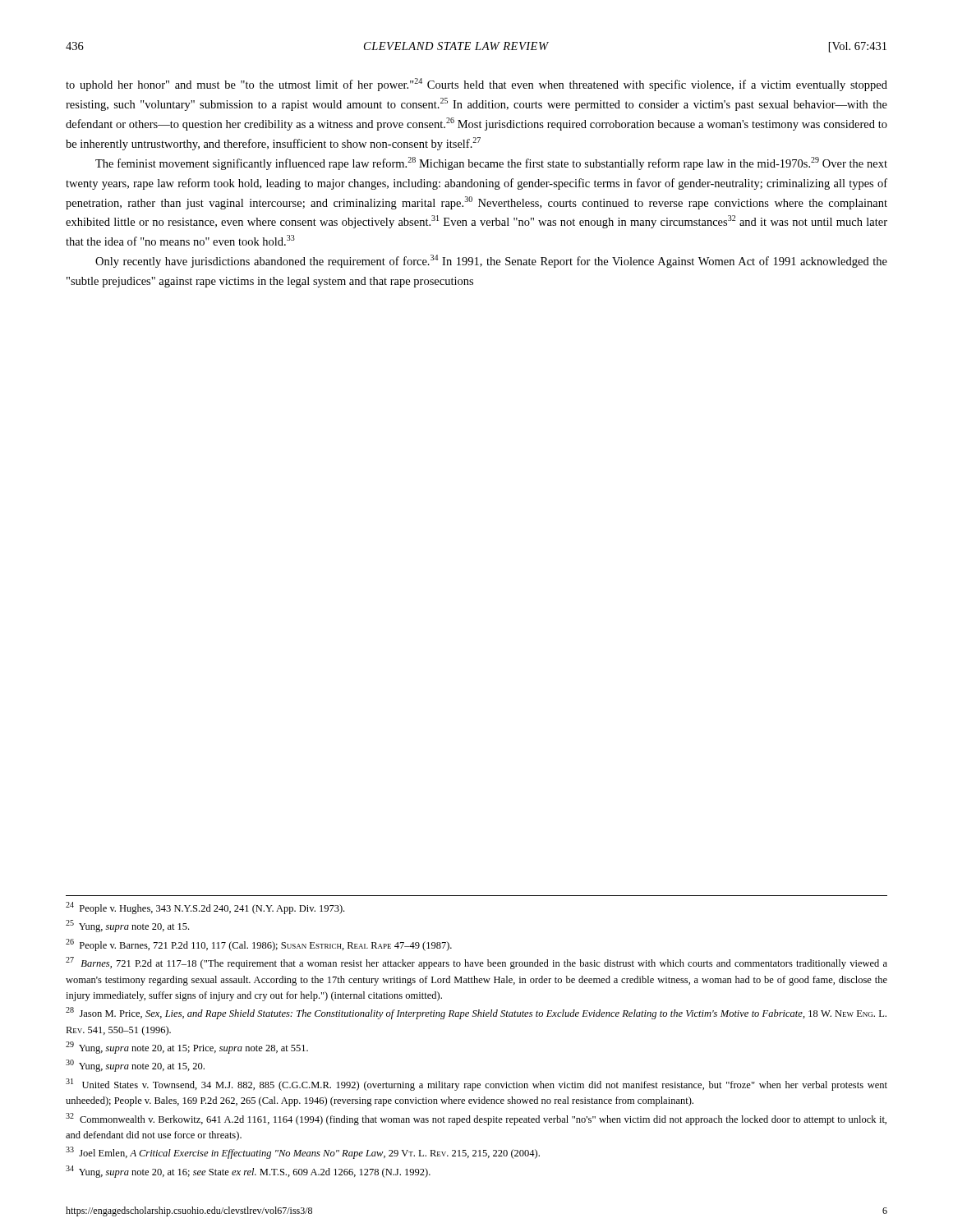Find the text block that reads "The feminist movement significantly influenced"
This screenshot has width=953, height=1232.
point(476,203)
